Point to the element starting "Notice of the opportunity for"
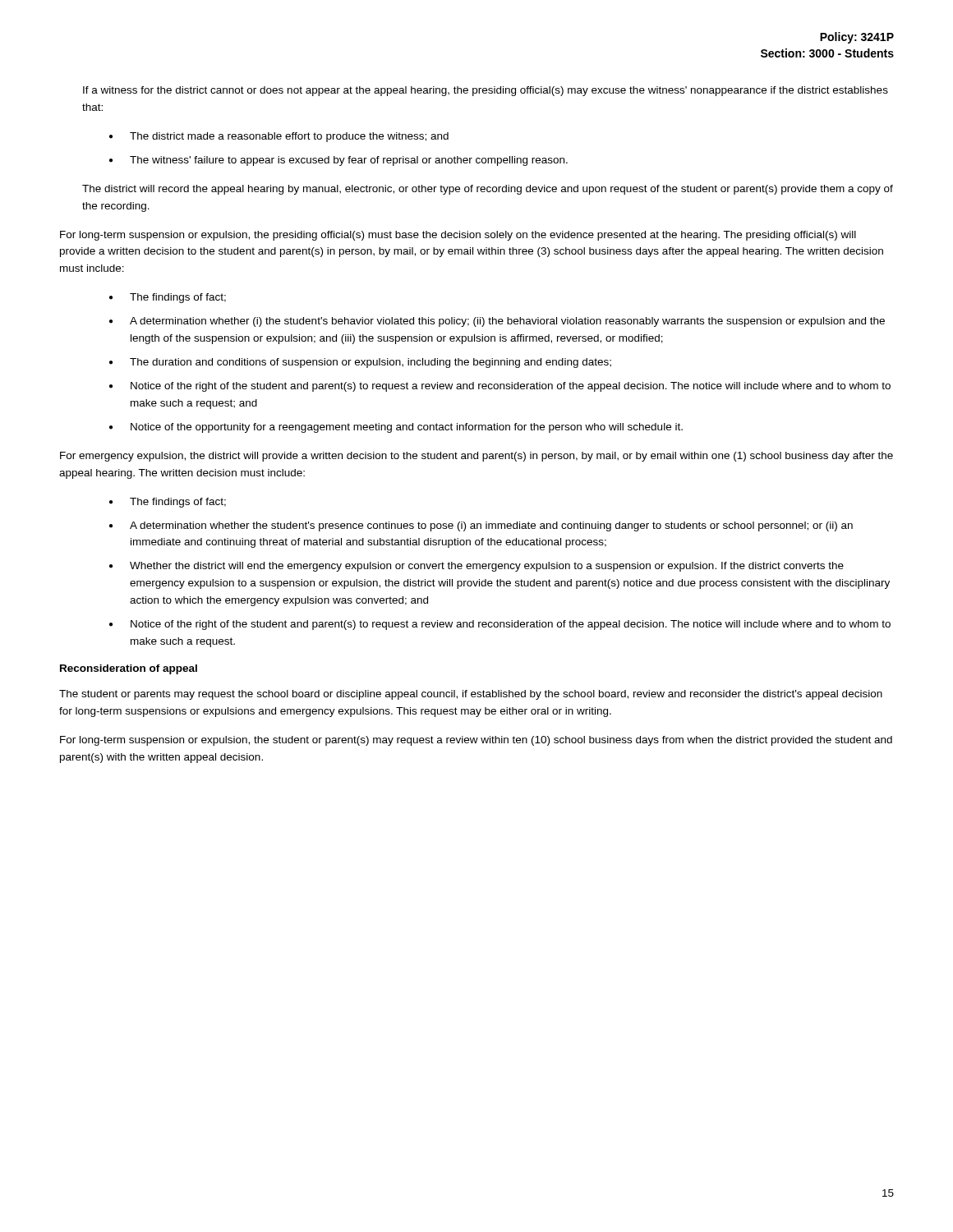The height and width of the screenshot is (1232, 953). point(407,427)
